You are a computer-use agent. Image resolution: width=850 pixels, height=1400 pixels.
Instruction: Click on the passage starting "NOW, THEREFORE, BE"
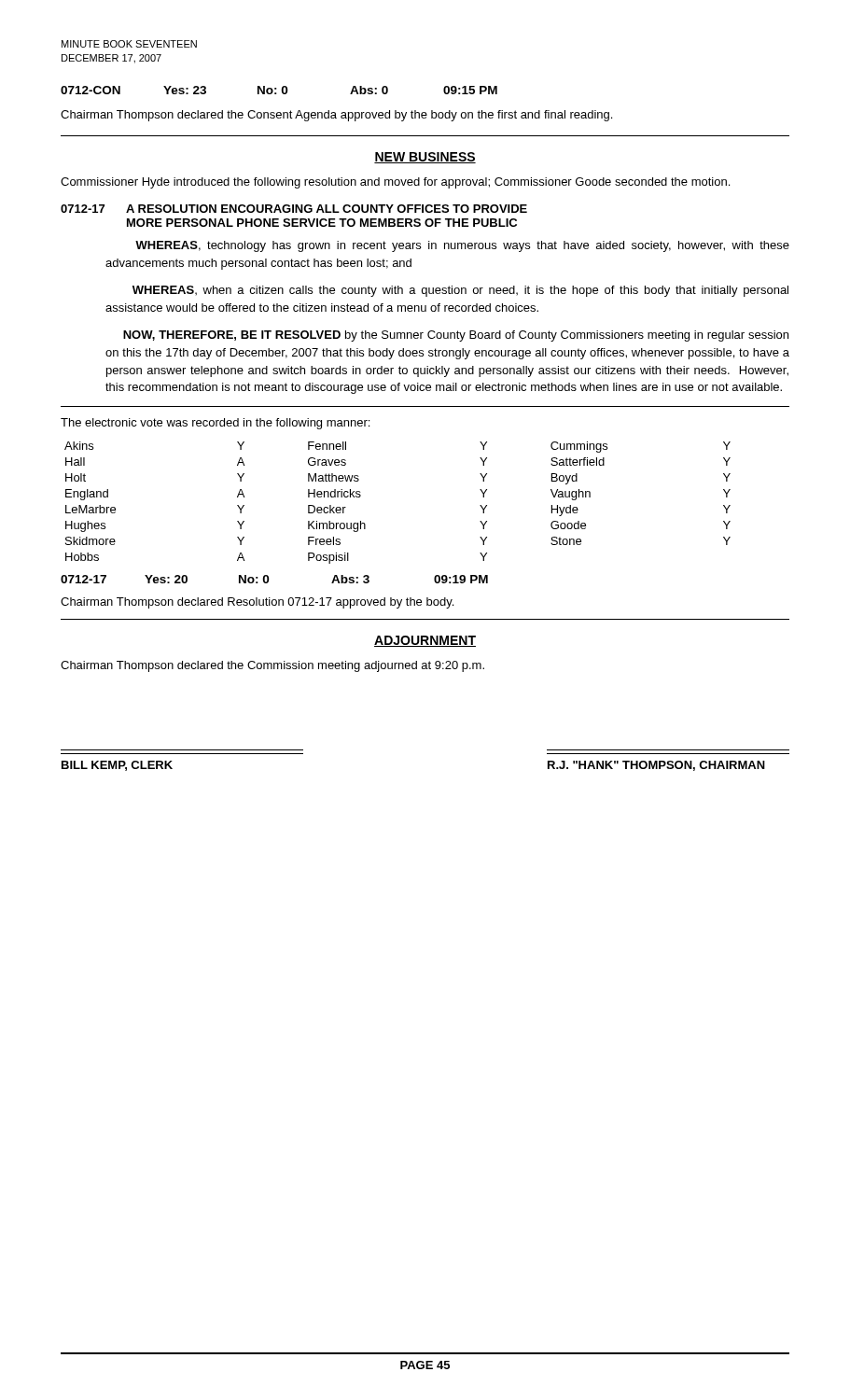[x=447, y=361]
